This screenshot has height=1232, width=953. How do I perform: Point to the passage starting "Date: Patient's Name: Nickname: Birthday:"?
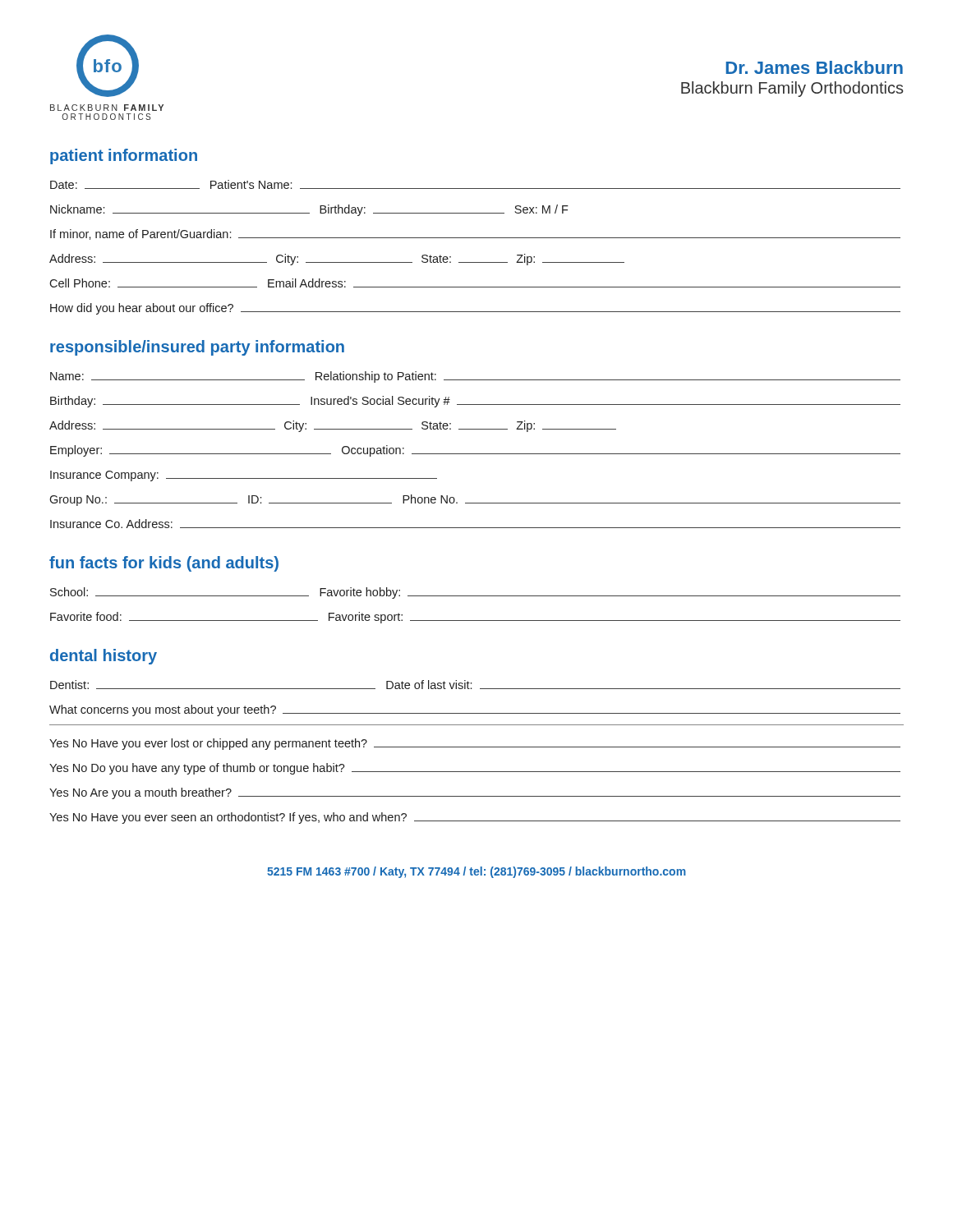click(x=476, y=245)
